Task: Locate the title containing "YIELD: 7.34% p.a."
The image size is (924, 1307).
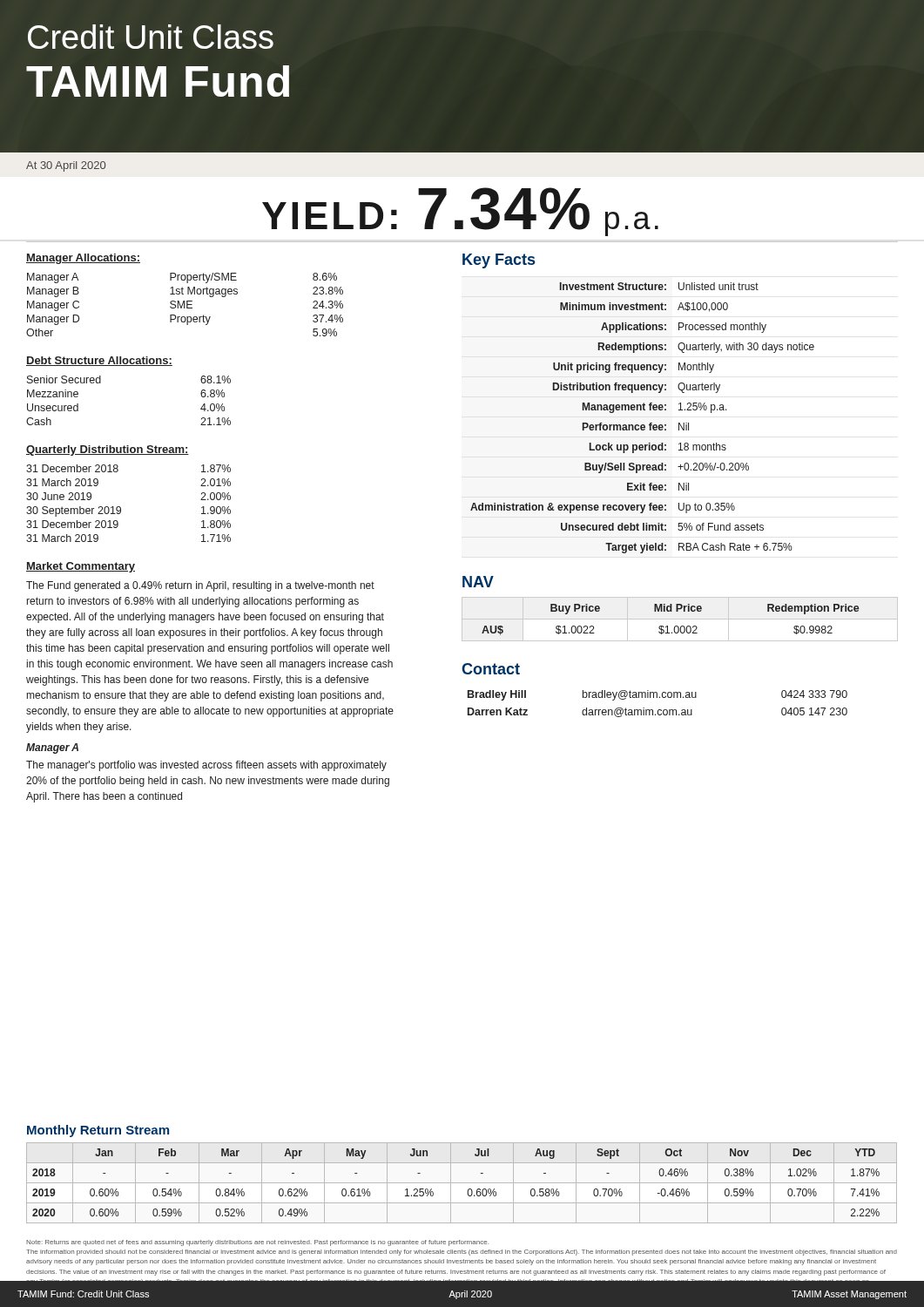Action: click(x=462, y=209)
